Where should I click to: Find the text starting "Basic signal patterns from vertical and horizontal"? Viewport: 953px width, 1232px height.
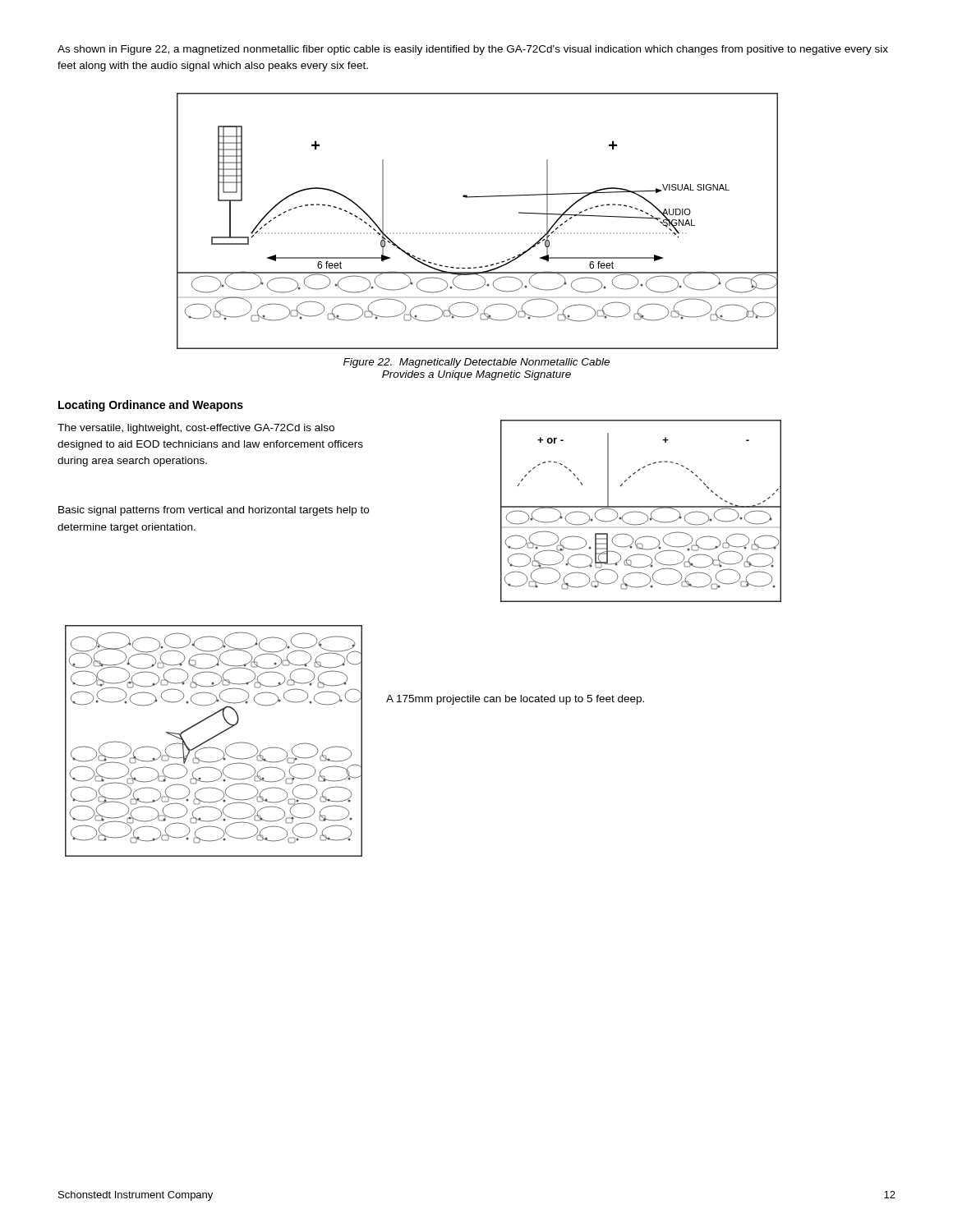coord(213,518)
